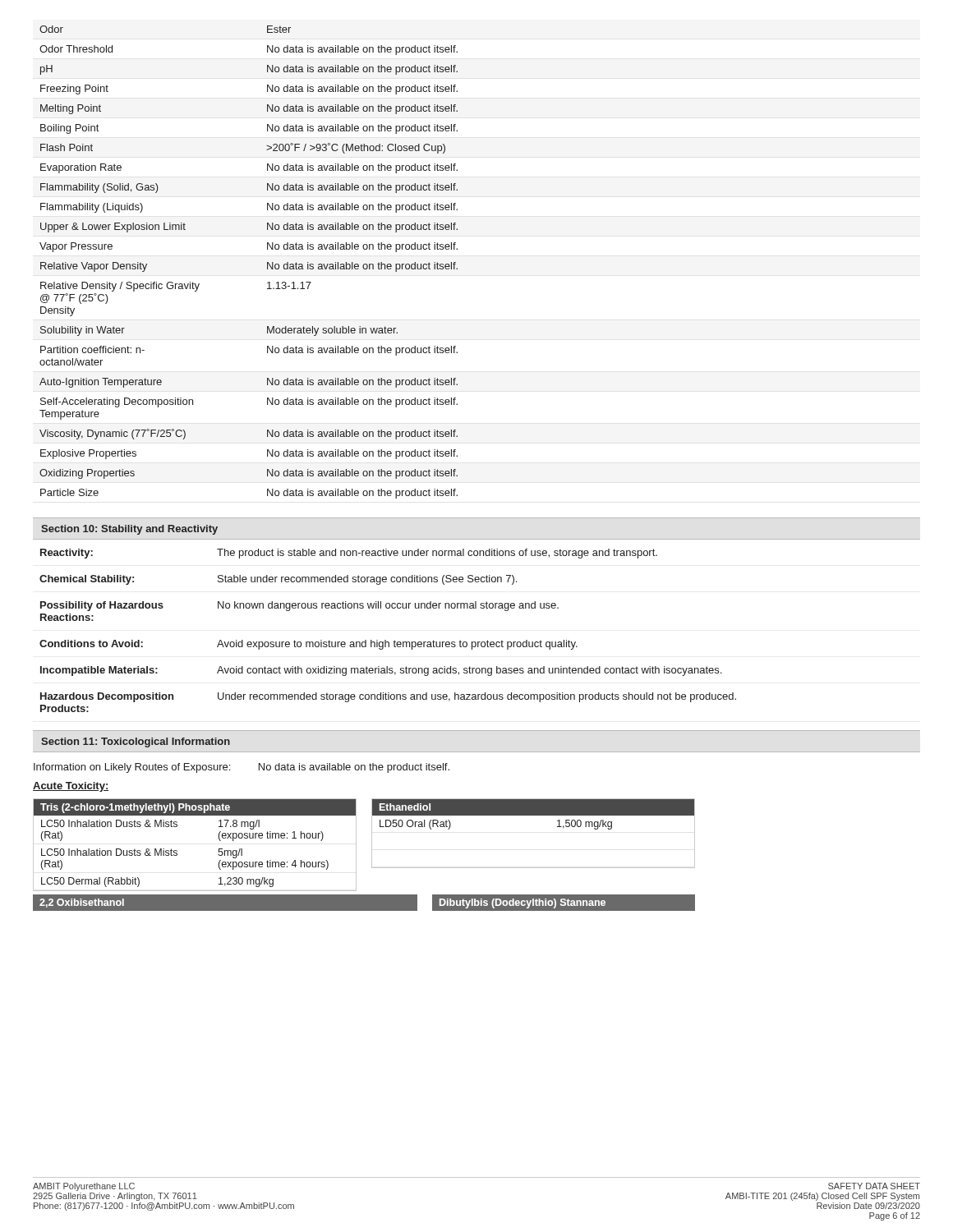Find the table that mentions "5mg/l (exposure time: 4"
This screenshot has width=953, height=1232.
pyautogui.click(x=195, y=845)
